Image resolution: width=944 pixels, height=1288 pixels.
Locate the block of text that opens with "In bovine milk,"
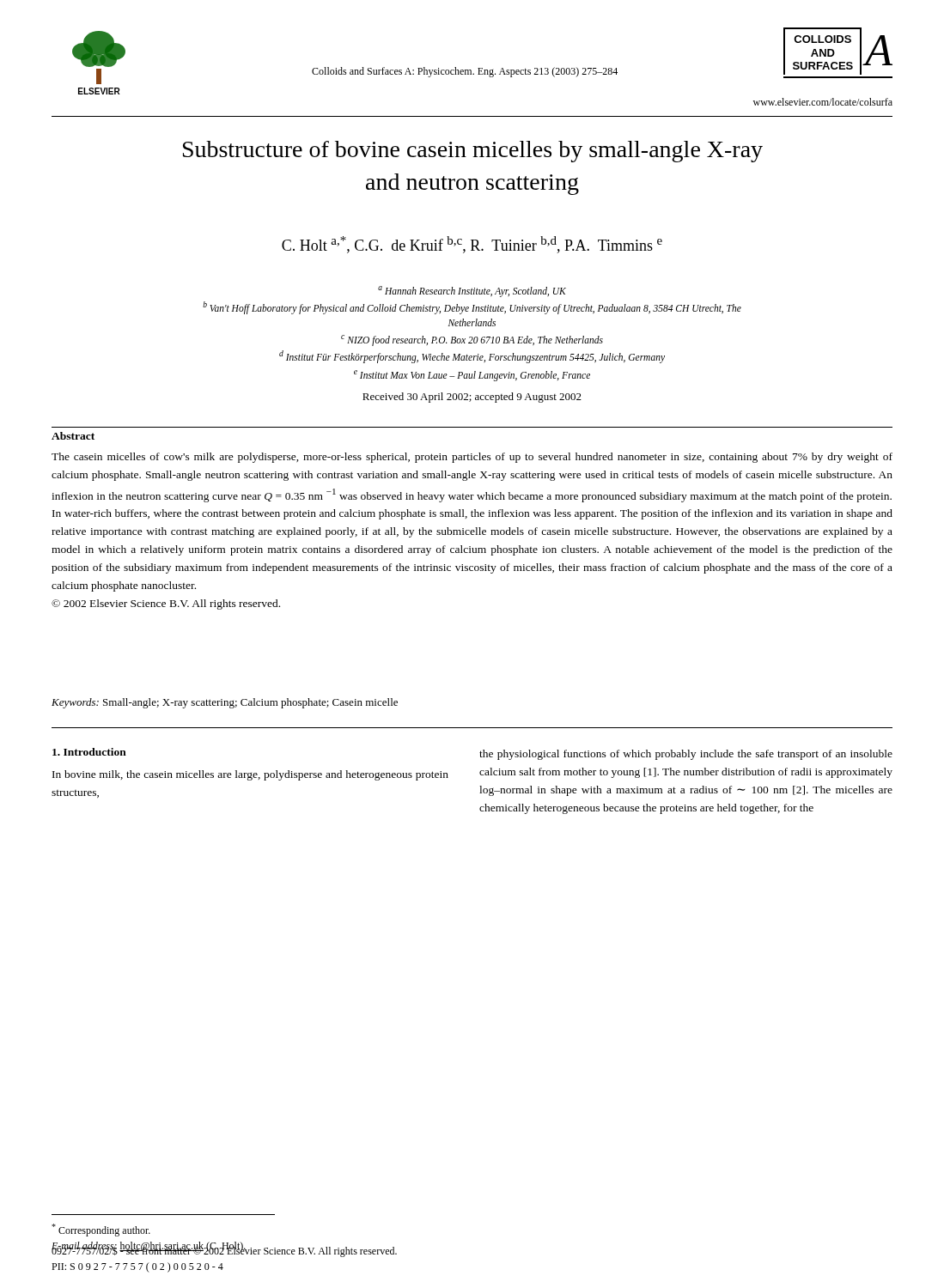click(x=250, y=783)
